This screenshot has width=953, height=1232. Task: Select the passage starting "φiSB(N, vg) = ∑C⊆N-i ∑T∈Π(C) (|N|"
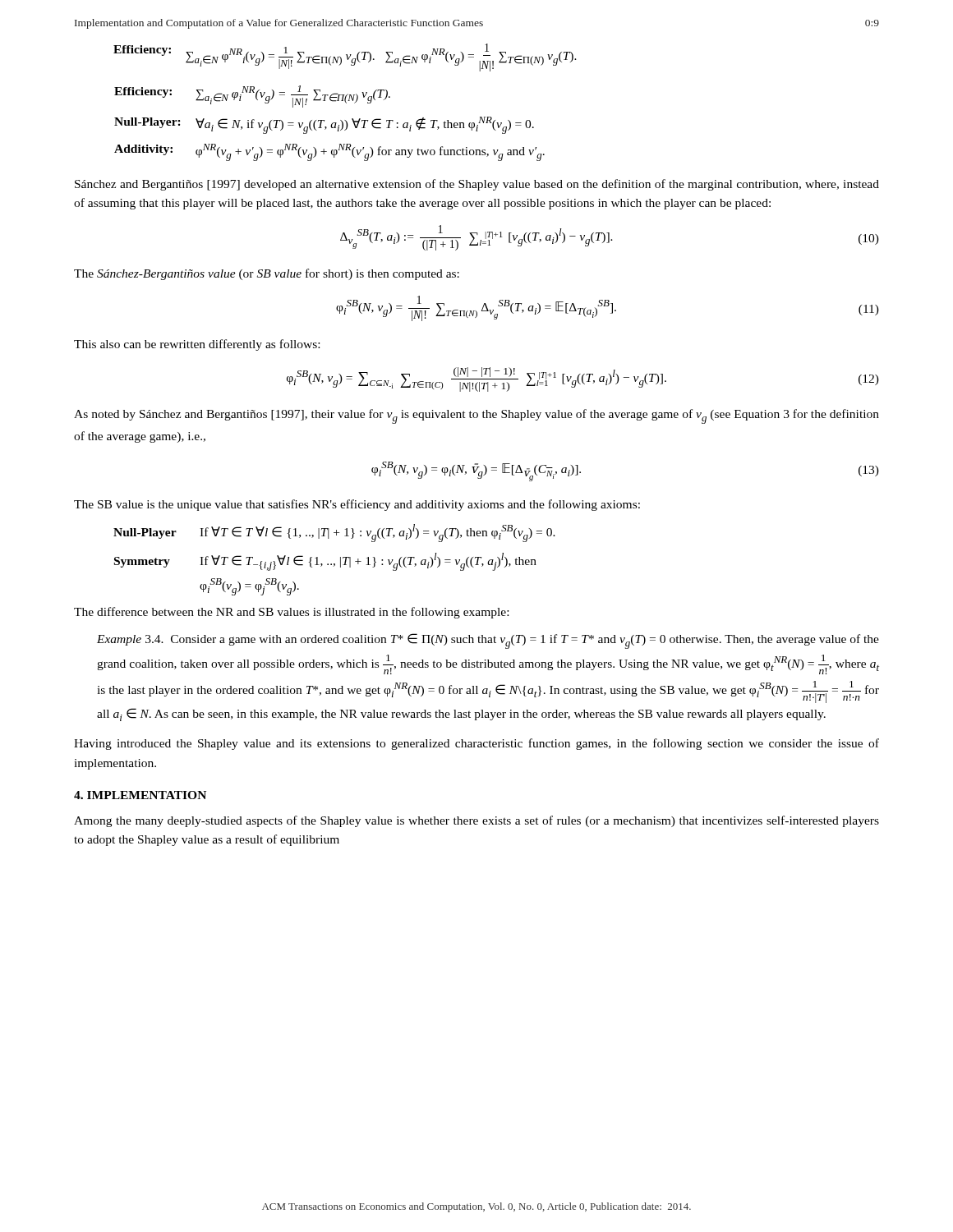coord(583,378)
